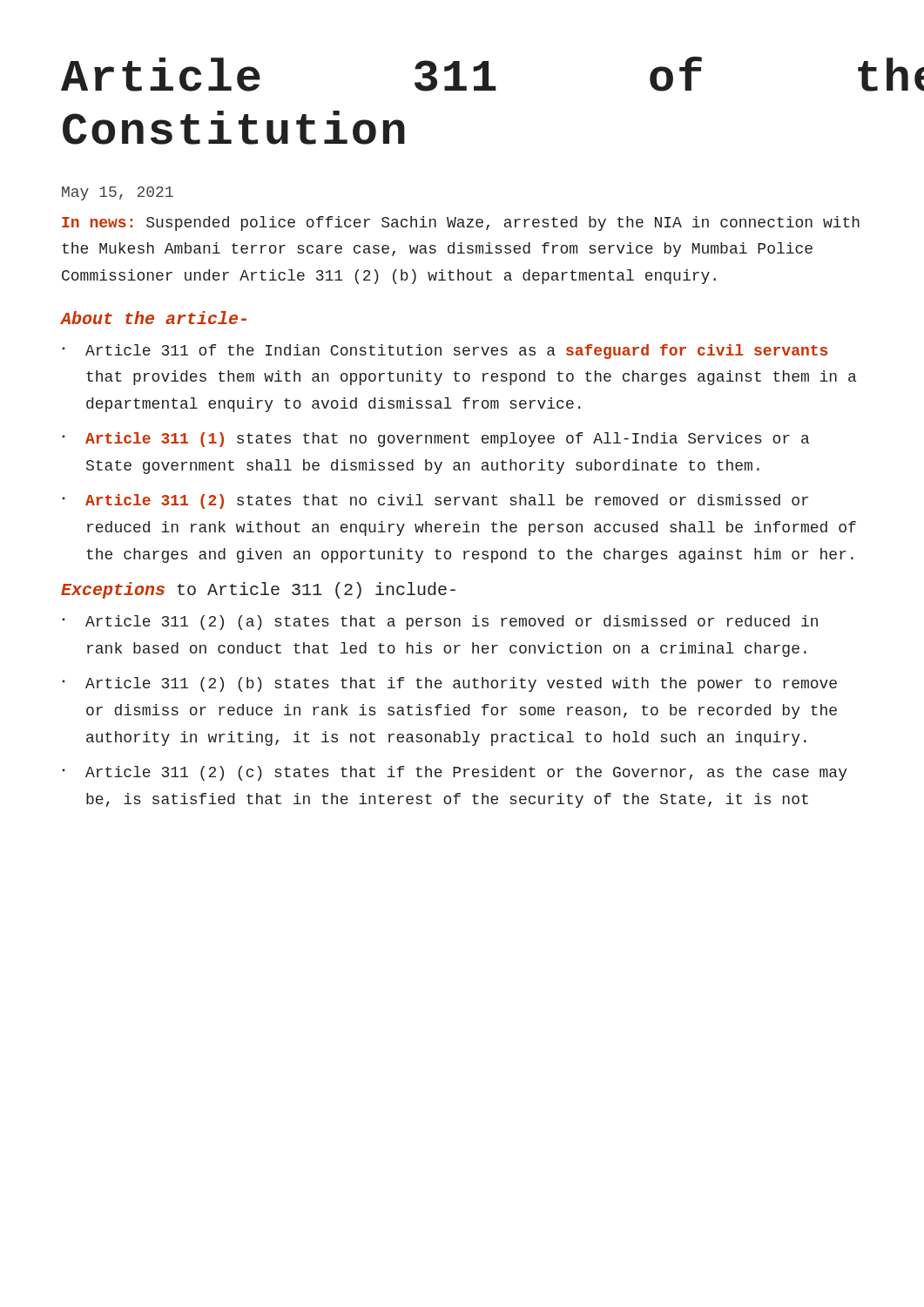The image size is (924, 1307).
Task: Click the title
Action: point(462,106)
